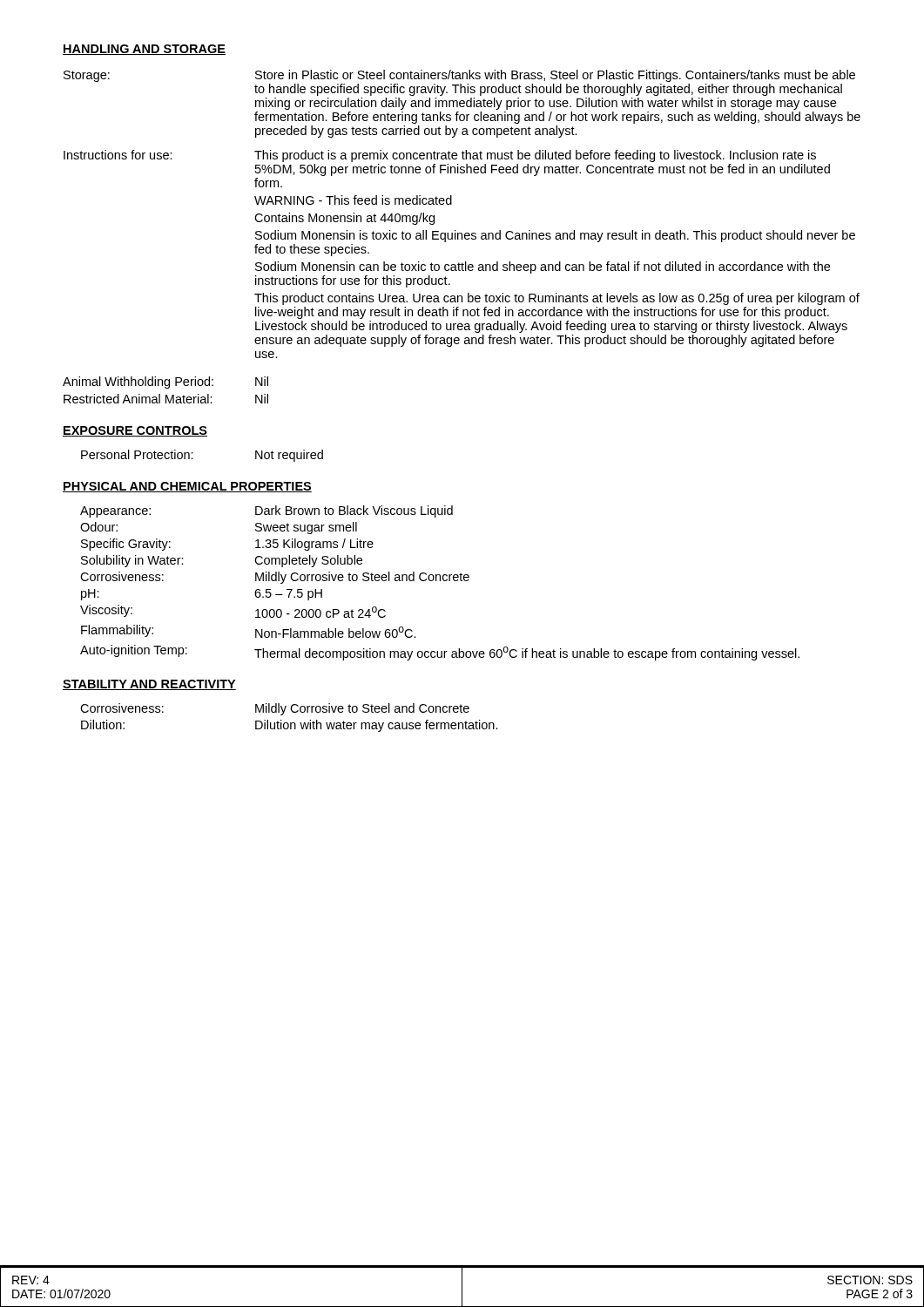Viewport: 924px width, 1307px height.
Task: Point to the block beginning "Storage: Store in Plastic or Steel"
Action: [462, 103]
